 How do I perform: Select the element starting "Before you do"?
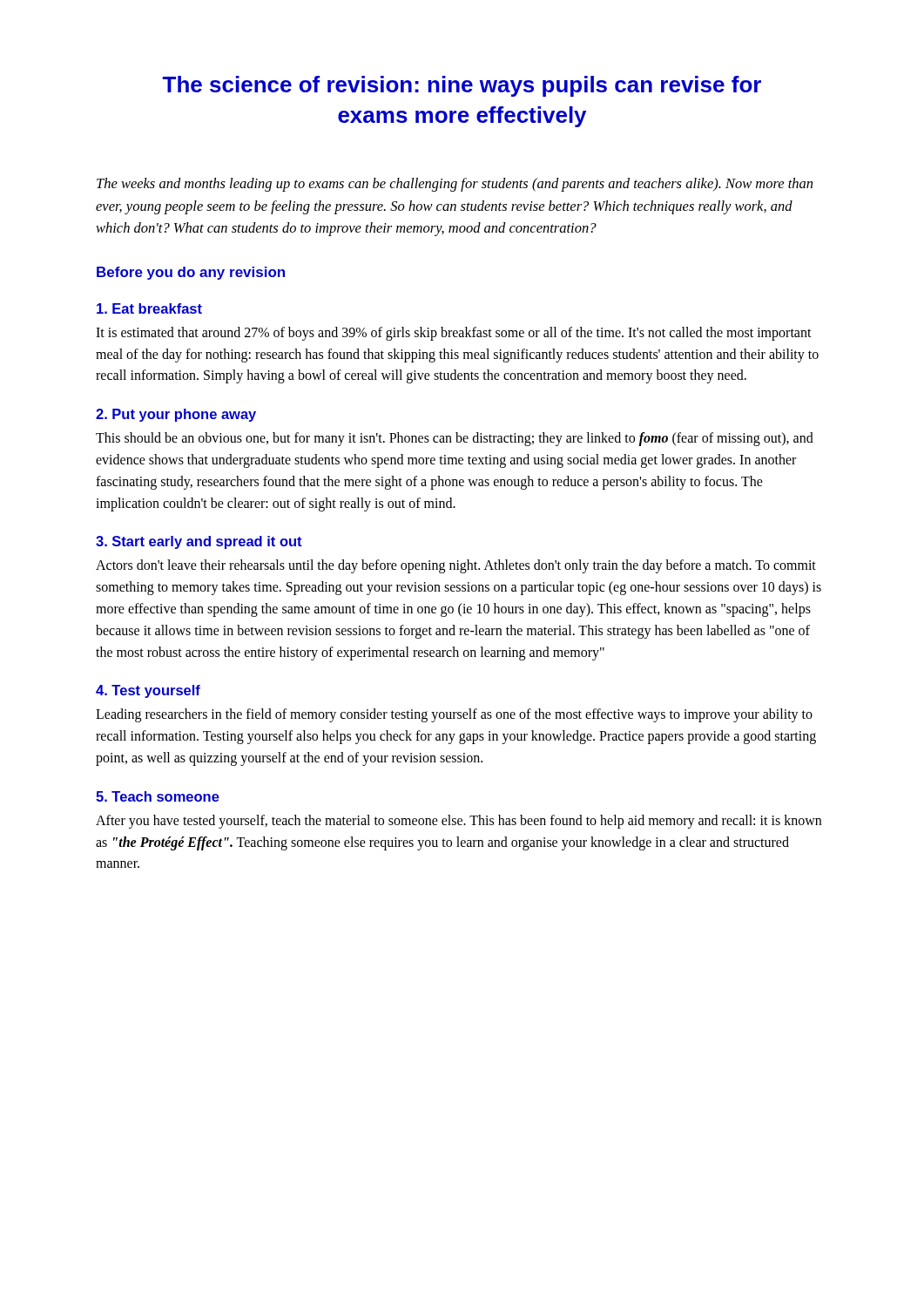pyautogui.click(x=191, y=272)
